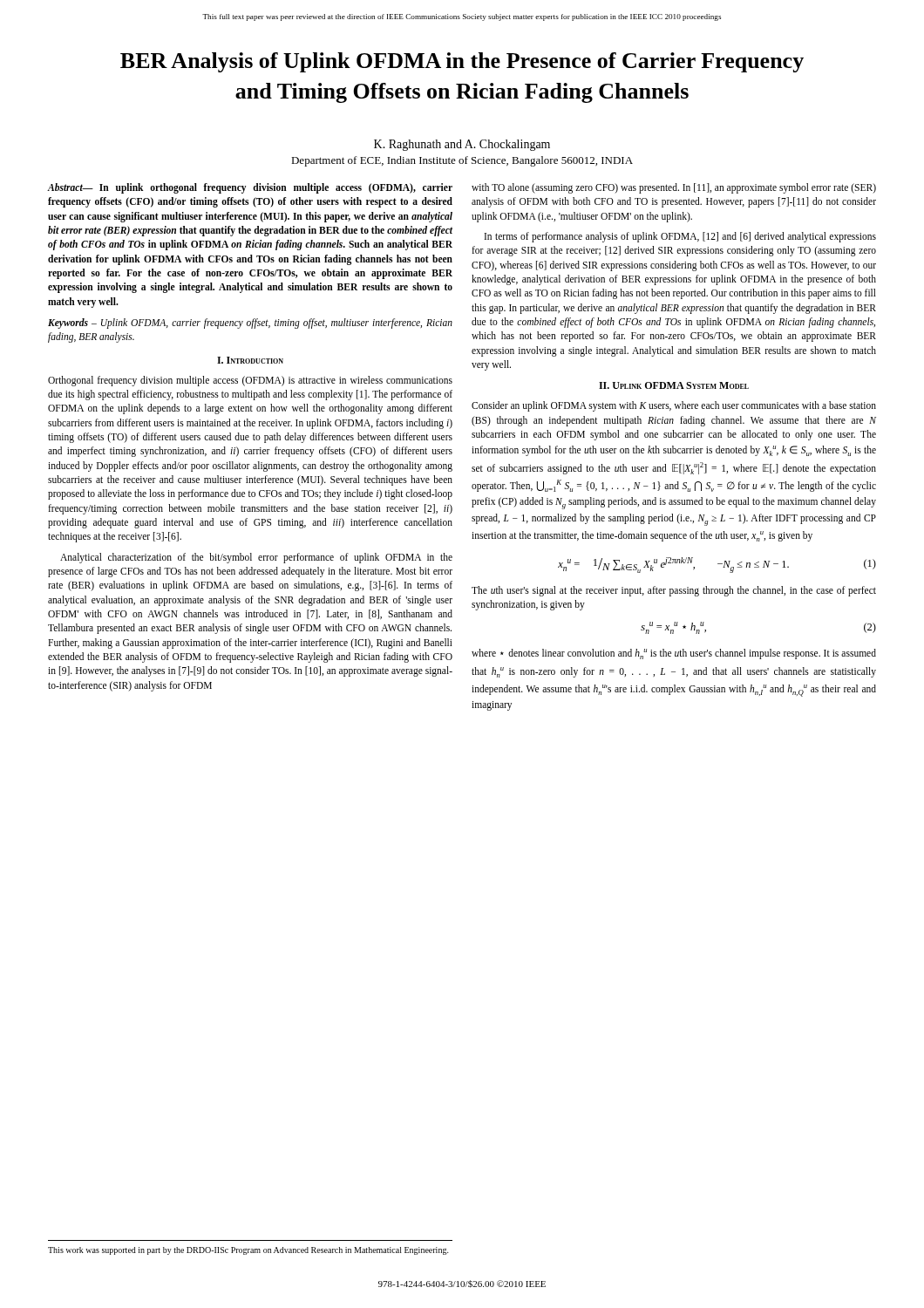Locate the region starting "This work was supported in part by"
This screenshot has height=1308, width=924.
[248, 1250]
